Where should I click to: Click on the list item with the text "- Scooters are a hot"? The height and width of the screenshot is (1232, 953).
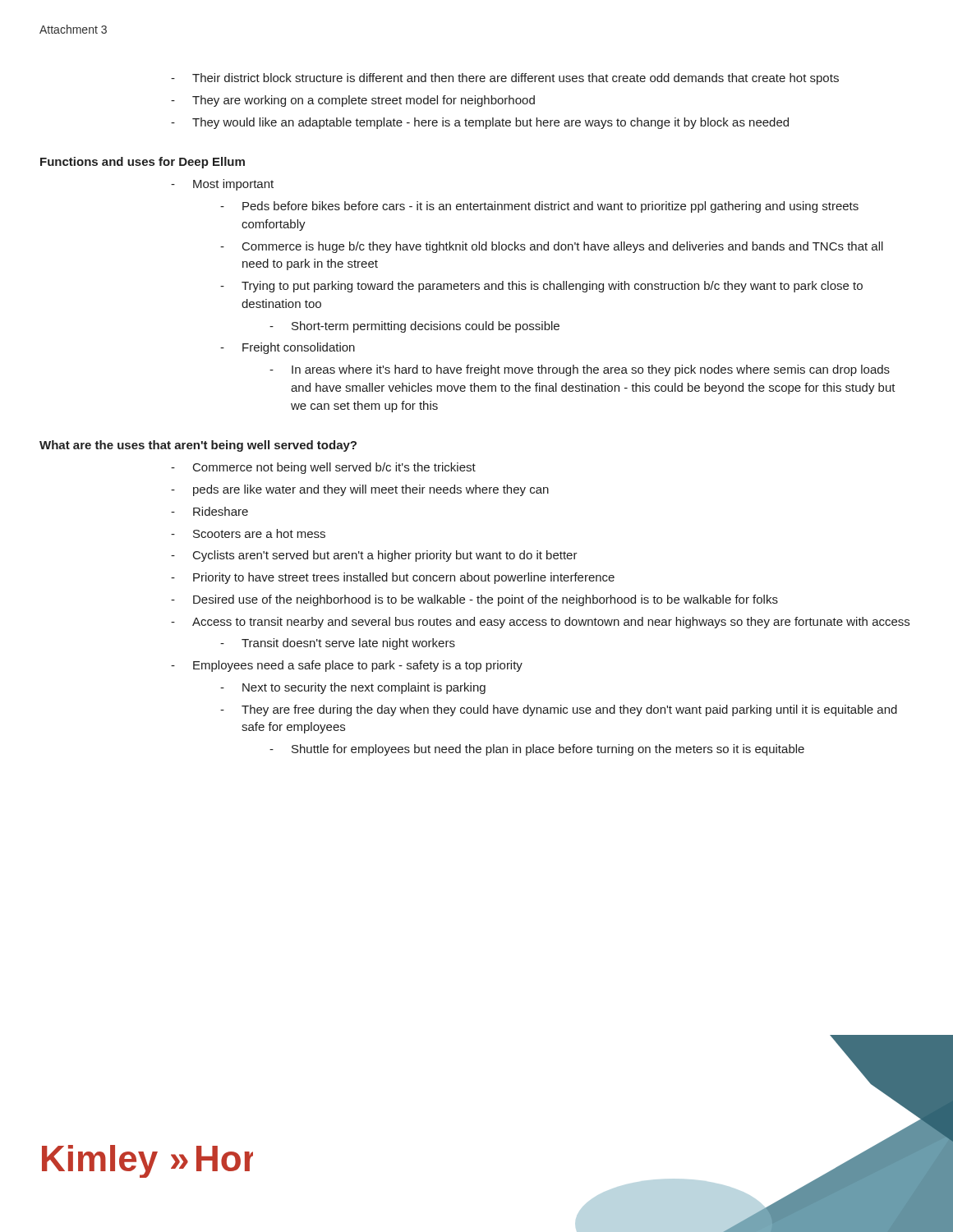pos(248,533)
